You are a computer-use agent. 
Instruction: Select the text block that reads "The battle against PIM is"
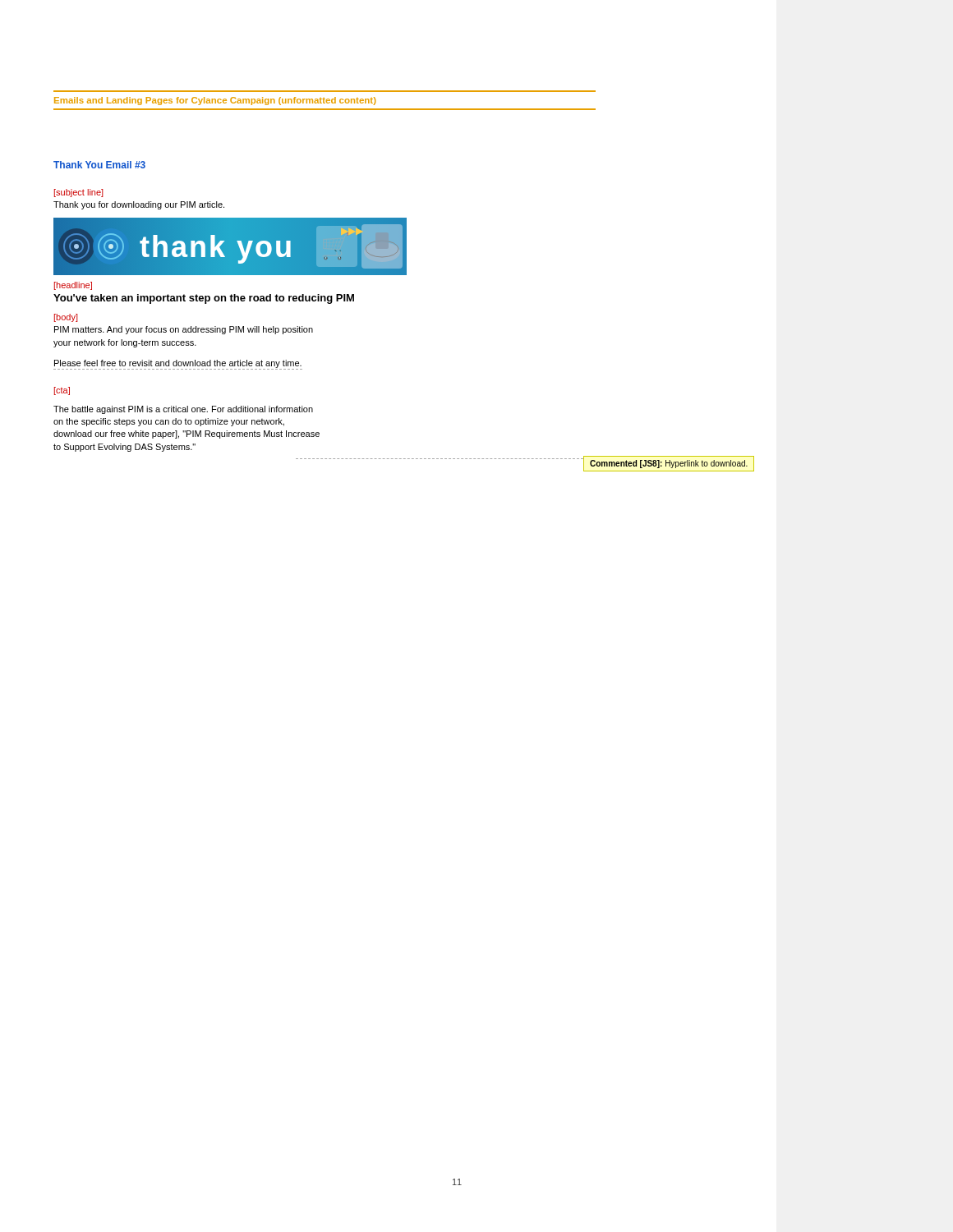[x=183, y=410]
